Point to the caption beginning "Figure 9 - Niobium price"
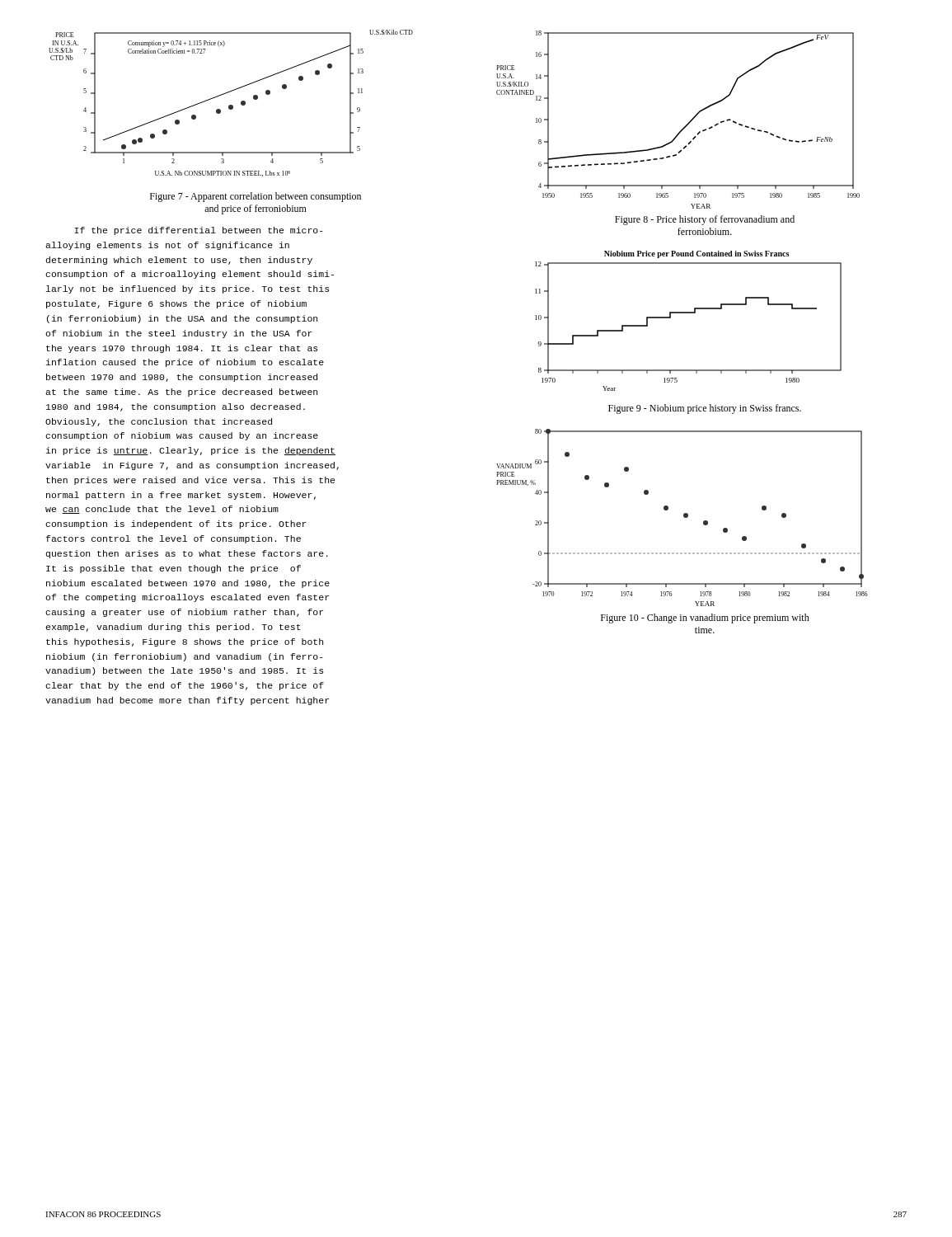 (705, 408)
